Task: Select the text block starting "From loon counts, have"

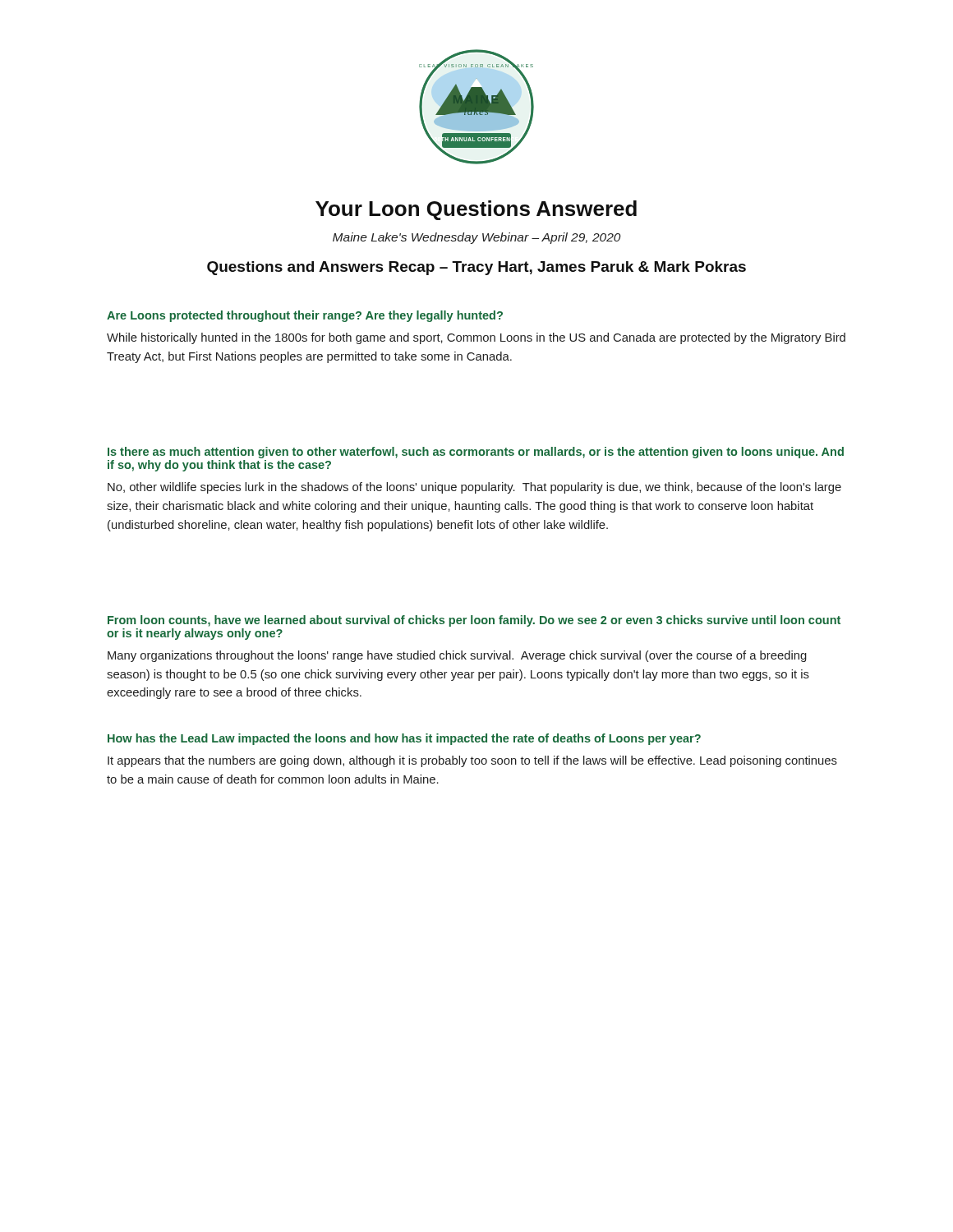Action: click(474, 626)
